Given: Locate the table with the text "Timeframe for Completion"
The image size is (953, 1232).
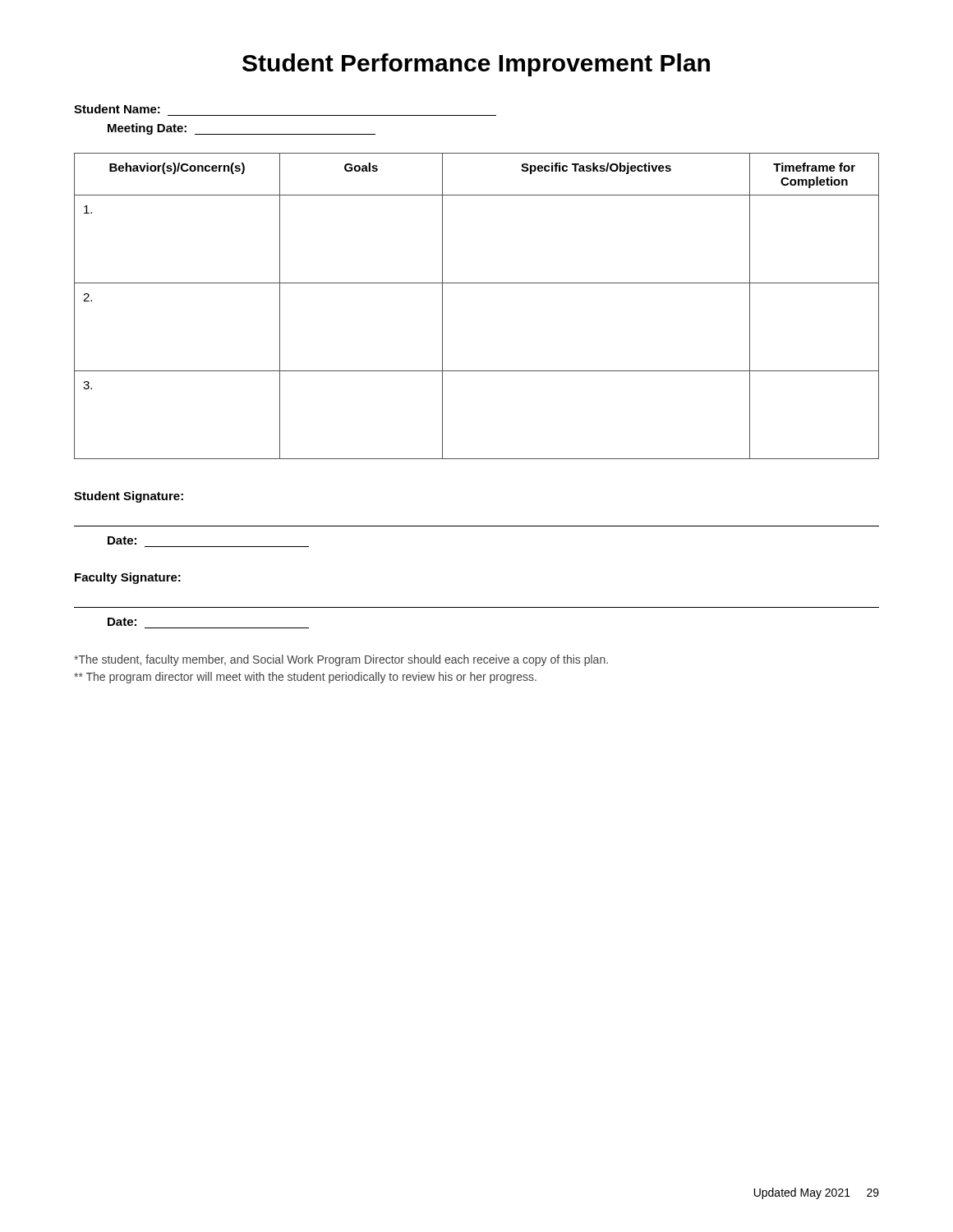Looking at the screenshot, I should click(476, 306).
